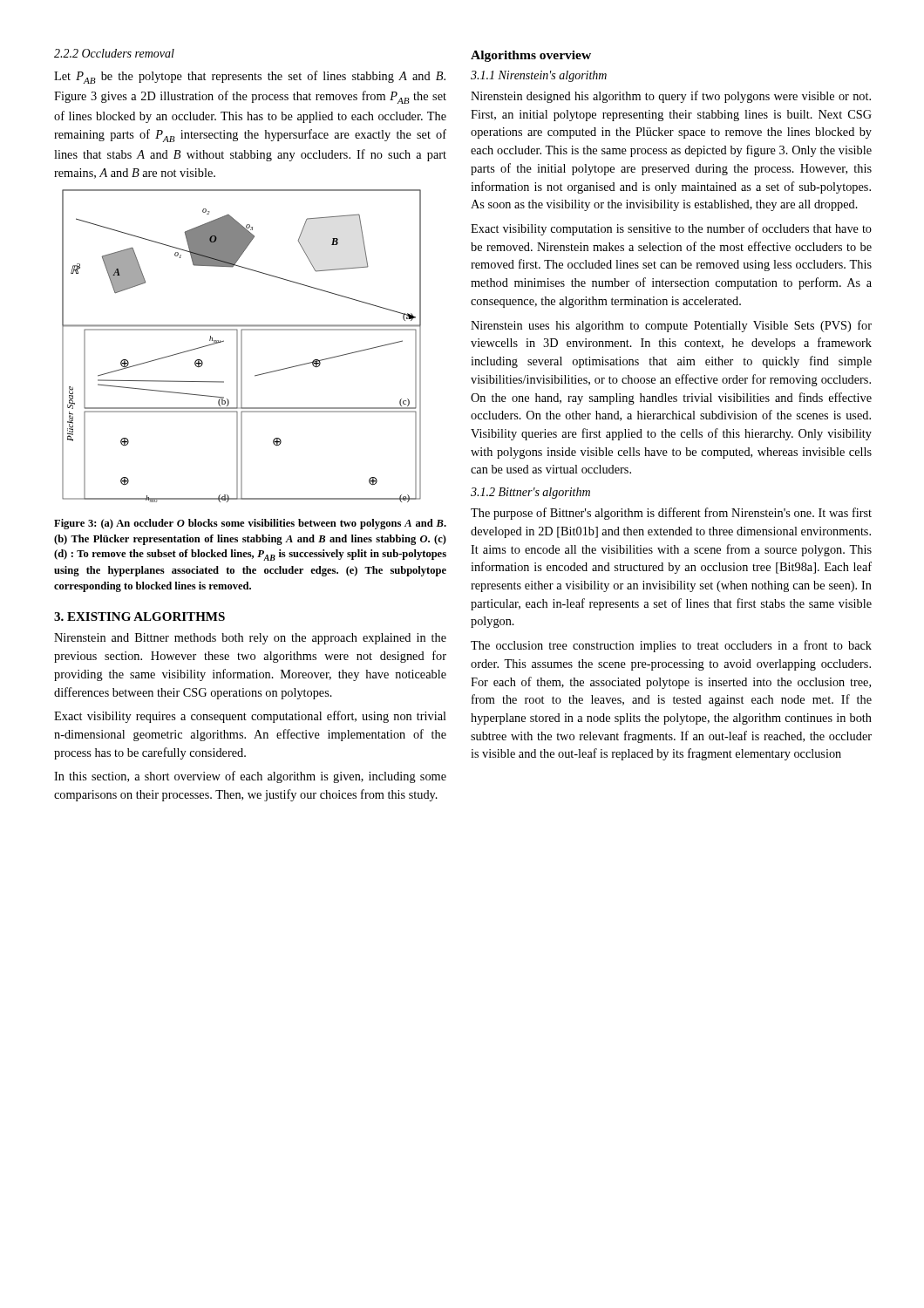Click on the text starting "Figure 3: (a) An"
Screen dimensions: 1308x924
250,555
